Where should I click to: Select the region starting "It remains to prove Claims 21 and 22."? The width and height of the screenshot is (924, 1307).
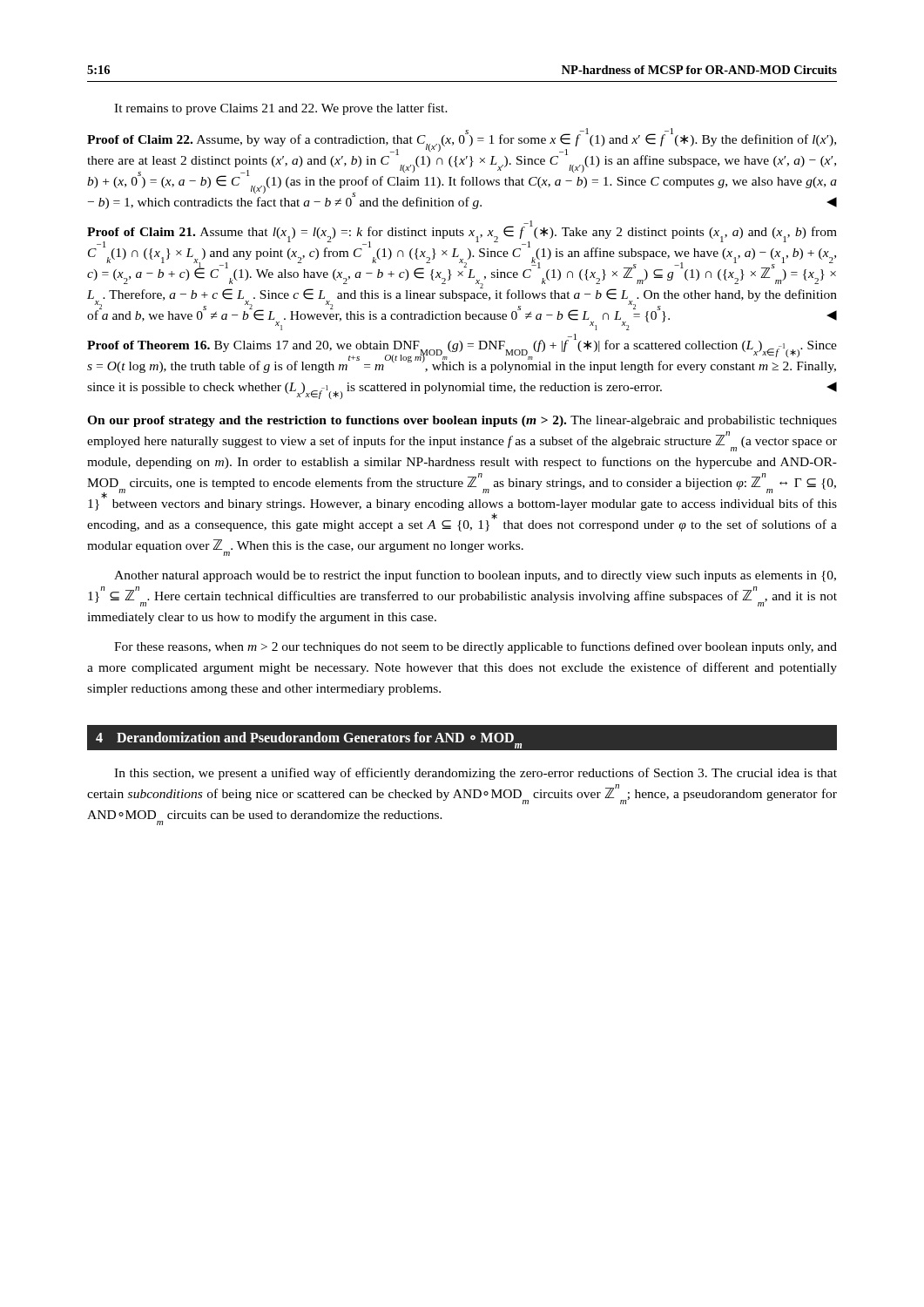click(281, 108)
